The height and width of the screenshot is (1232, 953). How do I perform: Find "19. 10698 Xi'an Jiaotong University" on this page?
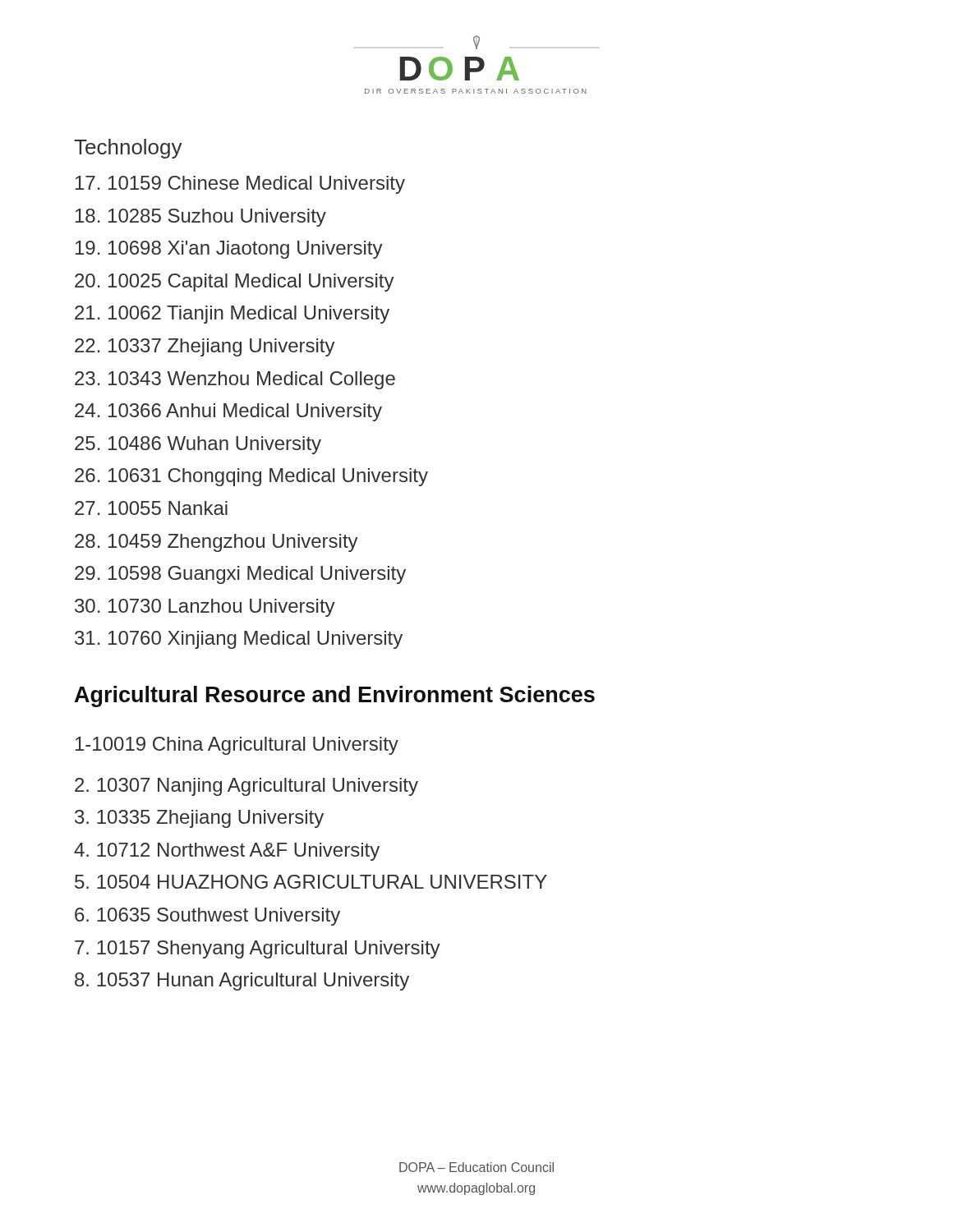228,248
